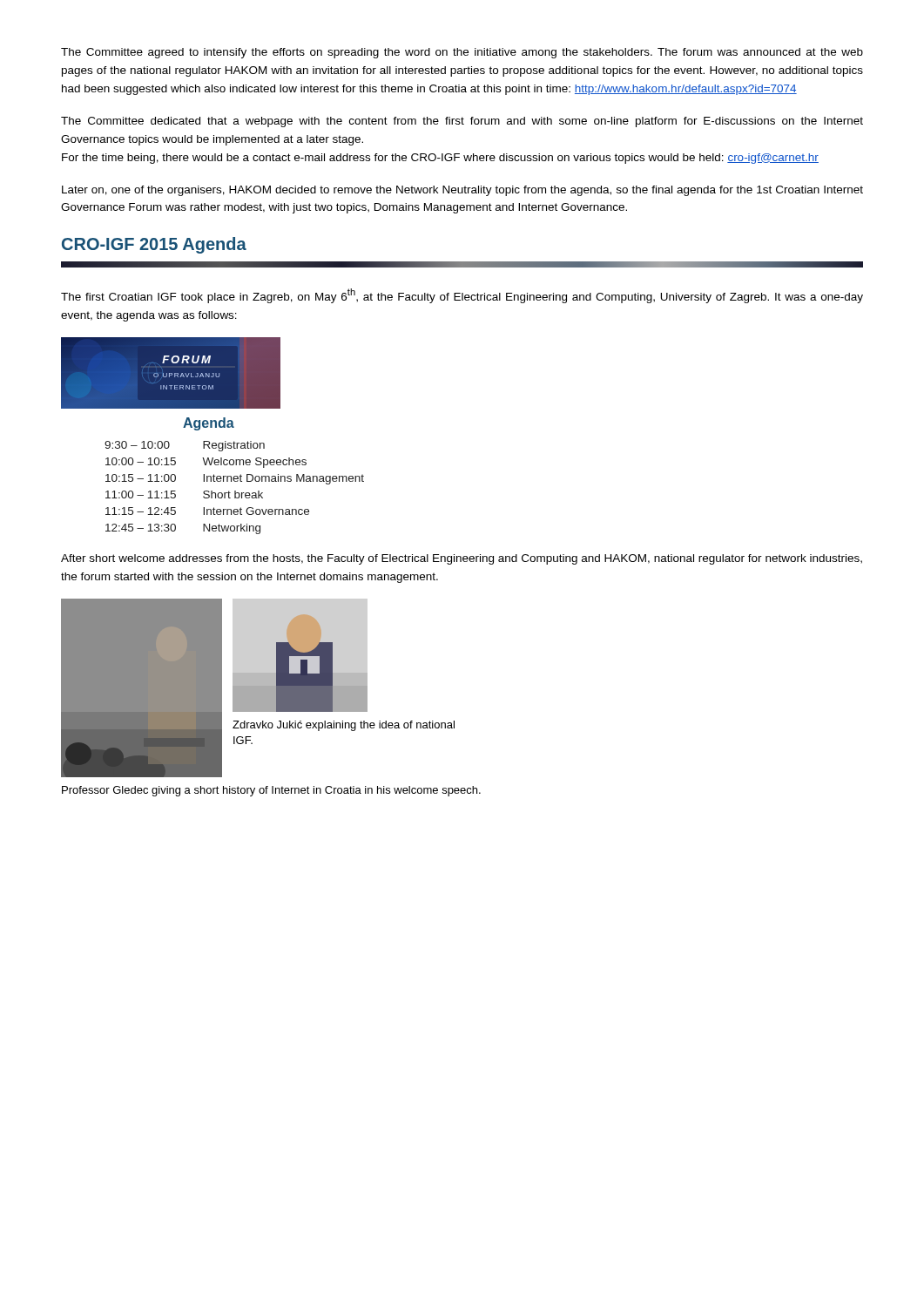The image size is (924, 1307).
Task: Find a section header
Action: tap(154, 244)
